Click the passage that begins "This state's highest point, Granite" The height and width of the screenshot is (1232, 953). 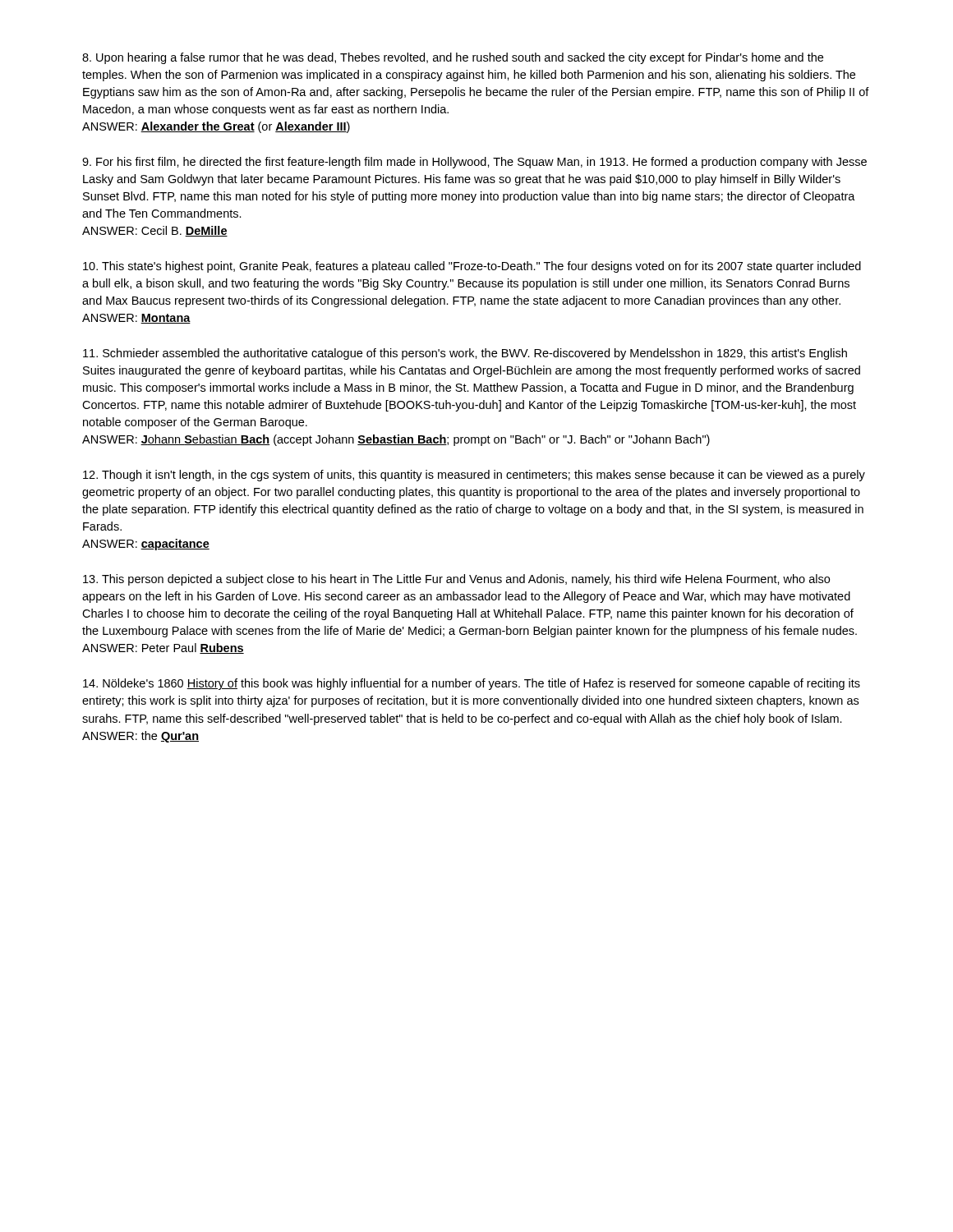472,292
